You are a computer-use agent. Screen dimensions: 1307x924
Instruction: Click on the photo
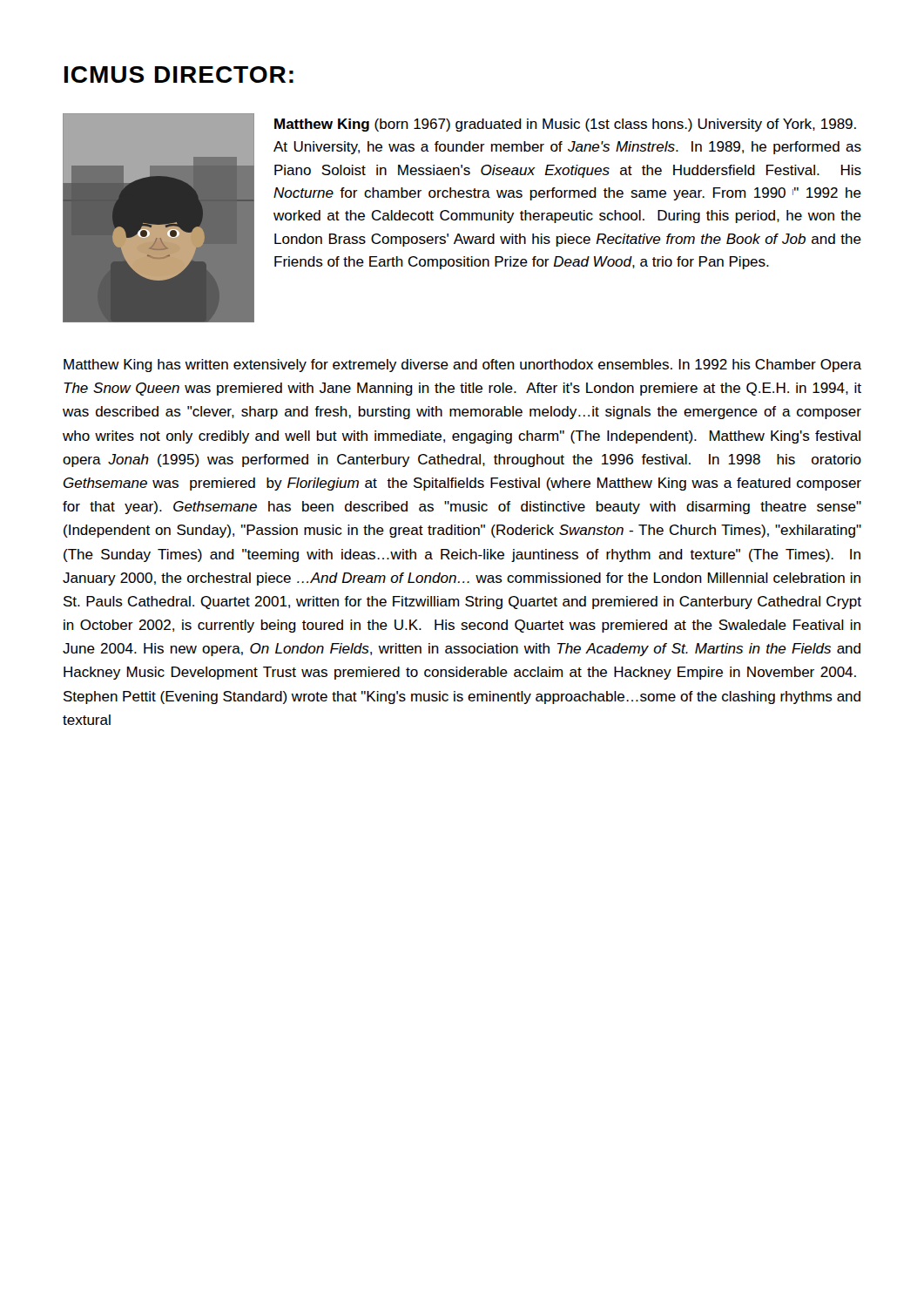pyautogui.click(x=159, y=220)
